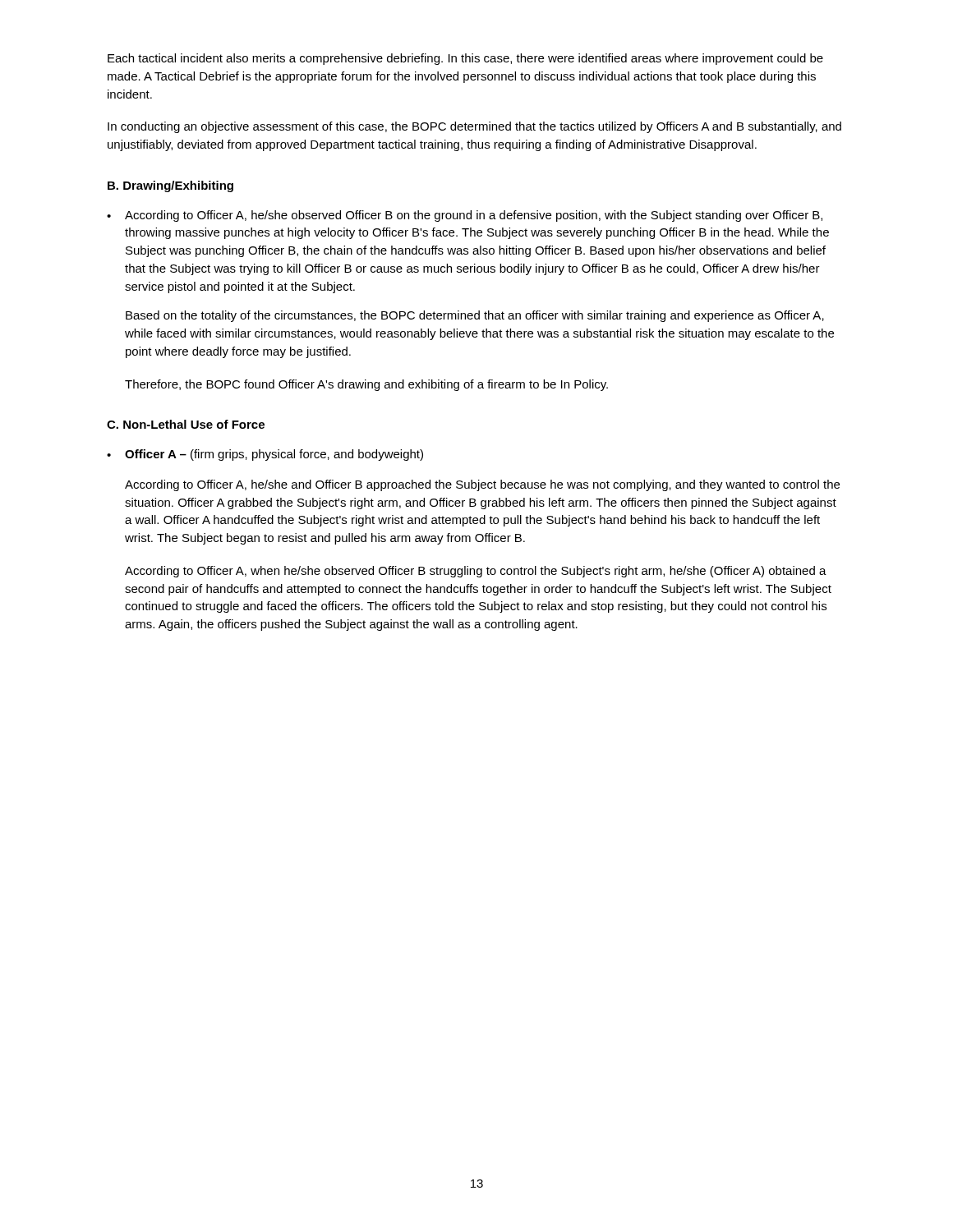The image size is (953, 1232).
Task: Navigate to the block starting "C. Non-Lethal Use of Force"
Action: [186, 424]
